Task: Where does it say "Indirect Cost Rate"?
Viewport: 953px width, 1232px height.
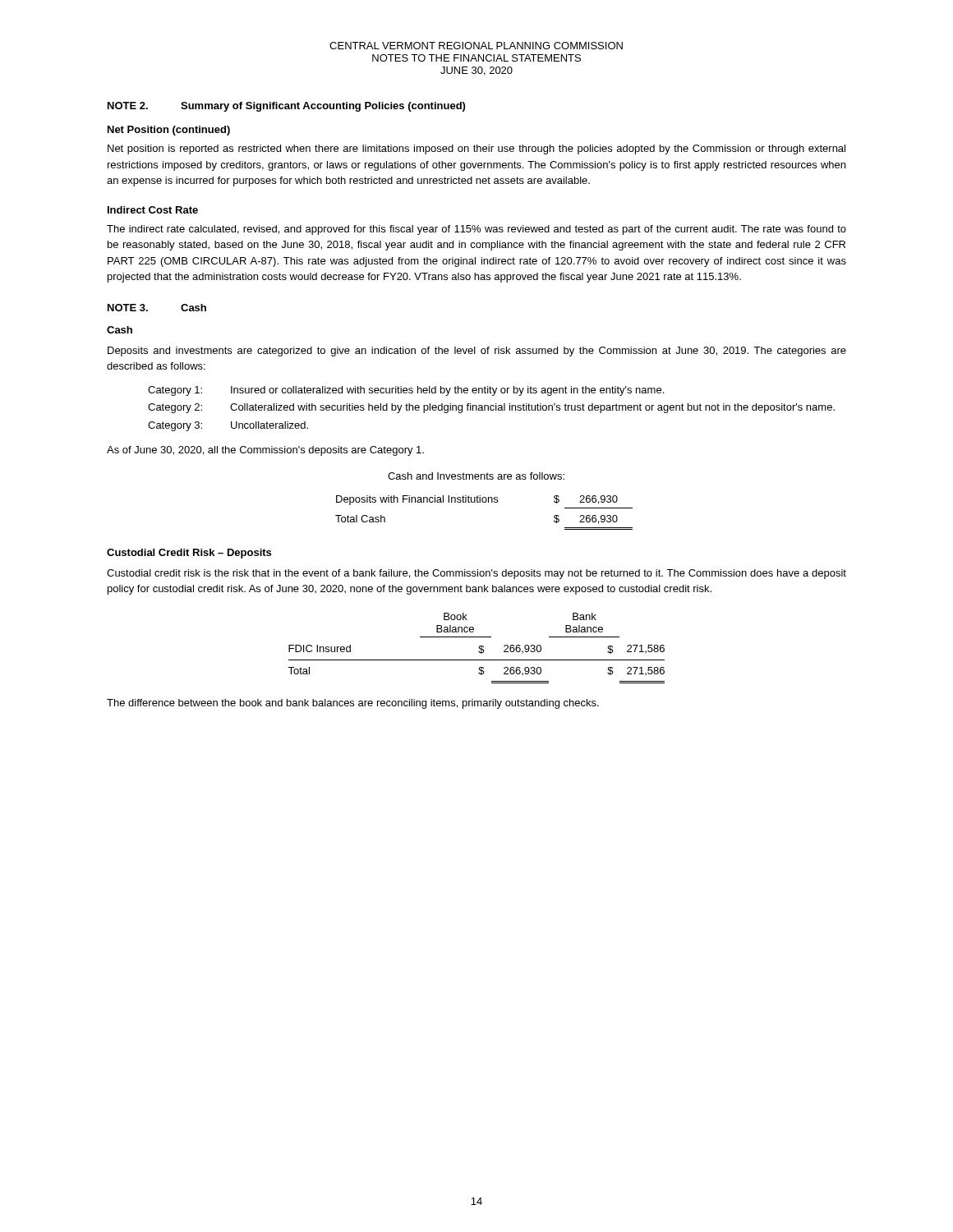Action: click(153, 209)
